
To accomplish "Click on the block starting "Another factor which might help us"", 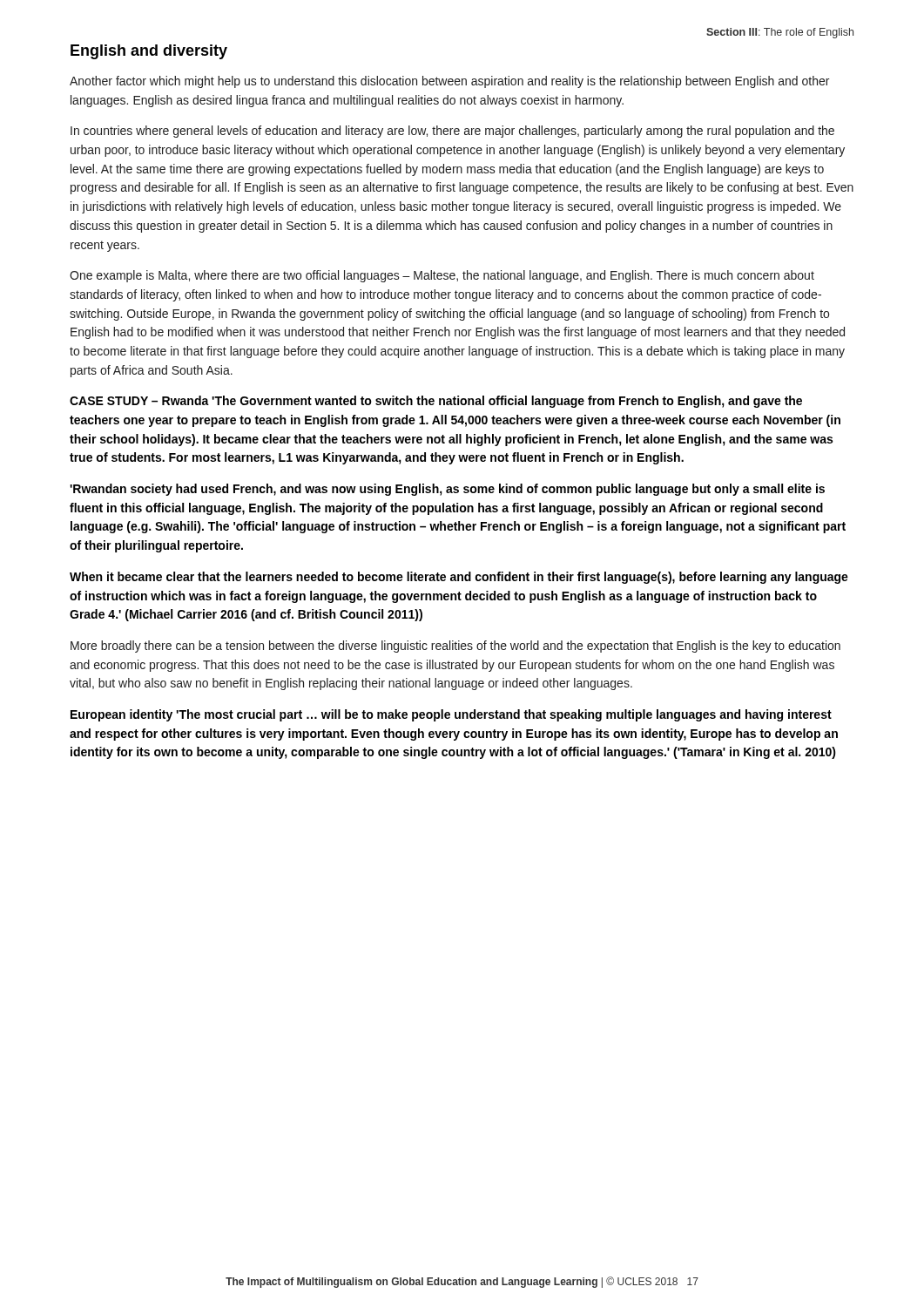I will pos(450,91).
